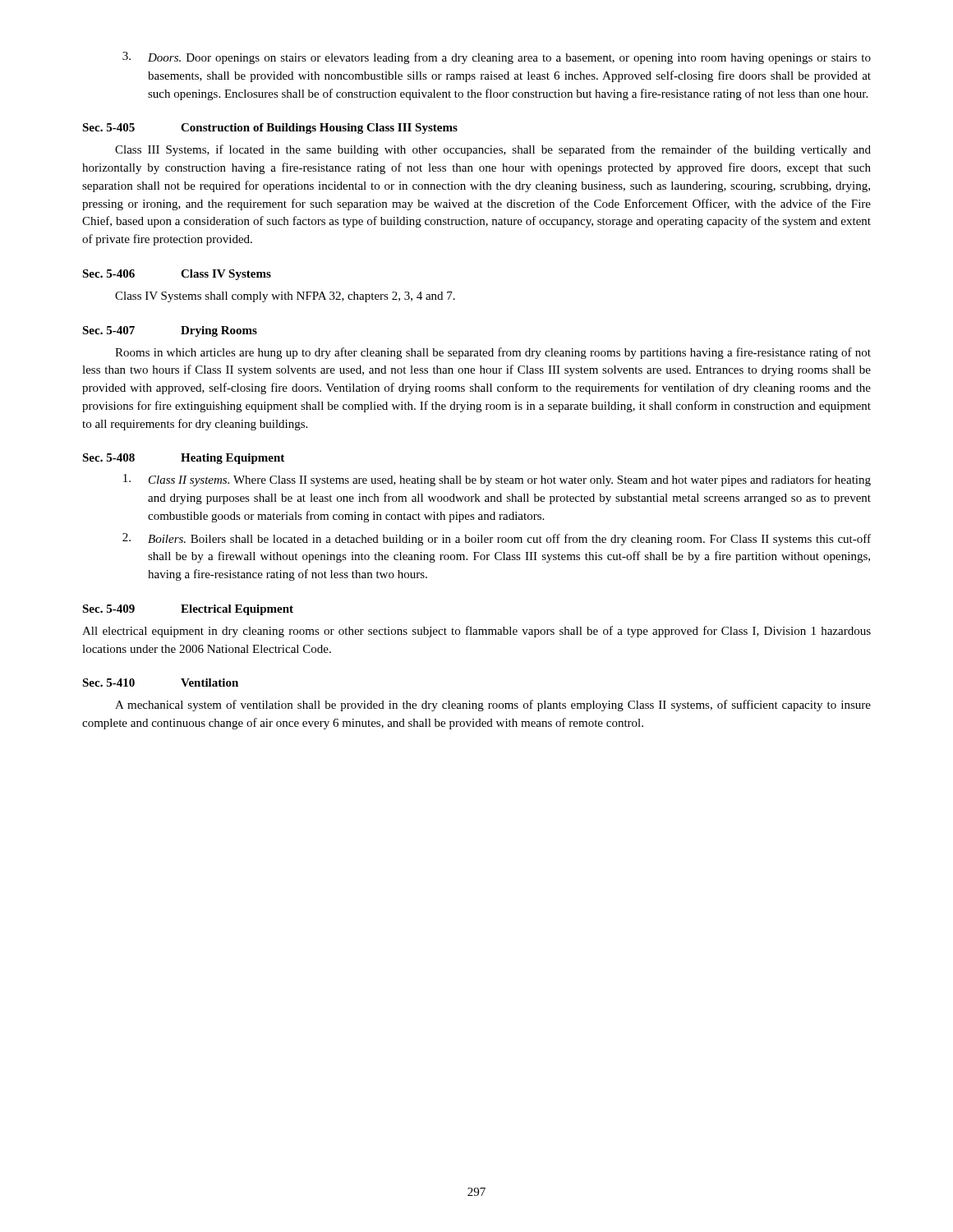The image size is (953, 1232).
Task: Select the section header with the text "Sec. 5-407 Drying Rooms"
Action: click(x=170, y=330)
